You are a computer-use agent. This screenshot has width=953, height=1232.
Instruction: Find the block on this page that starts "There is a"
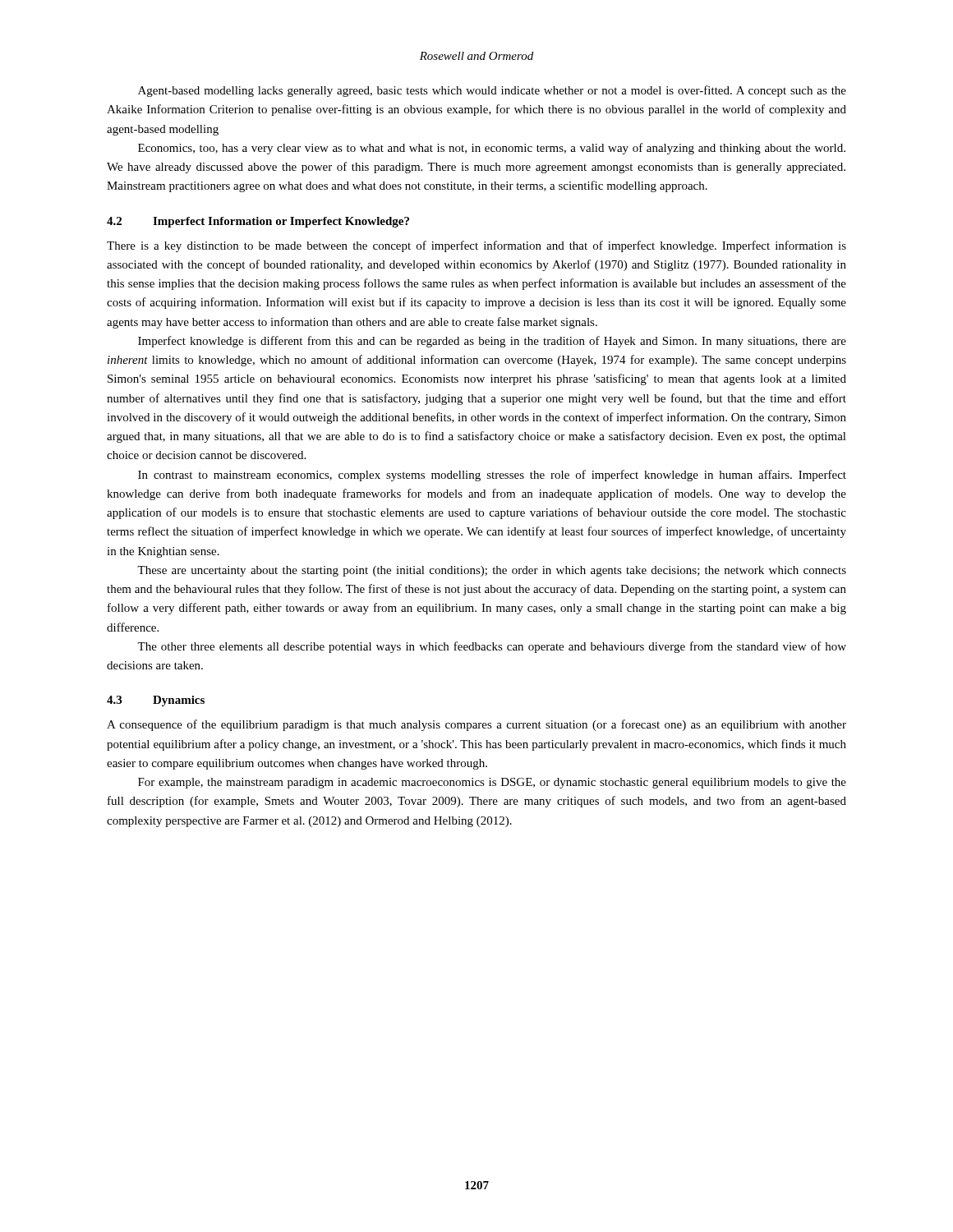[x=476, y=246]
